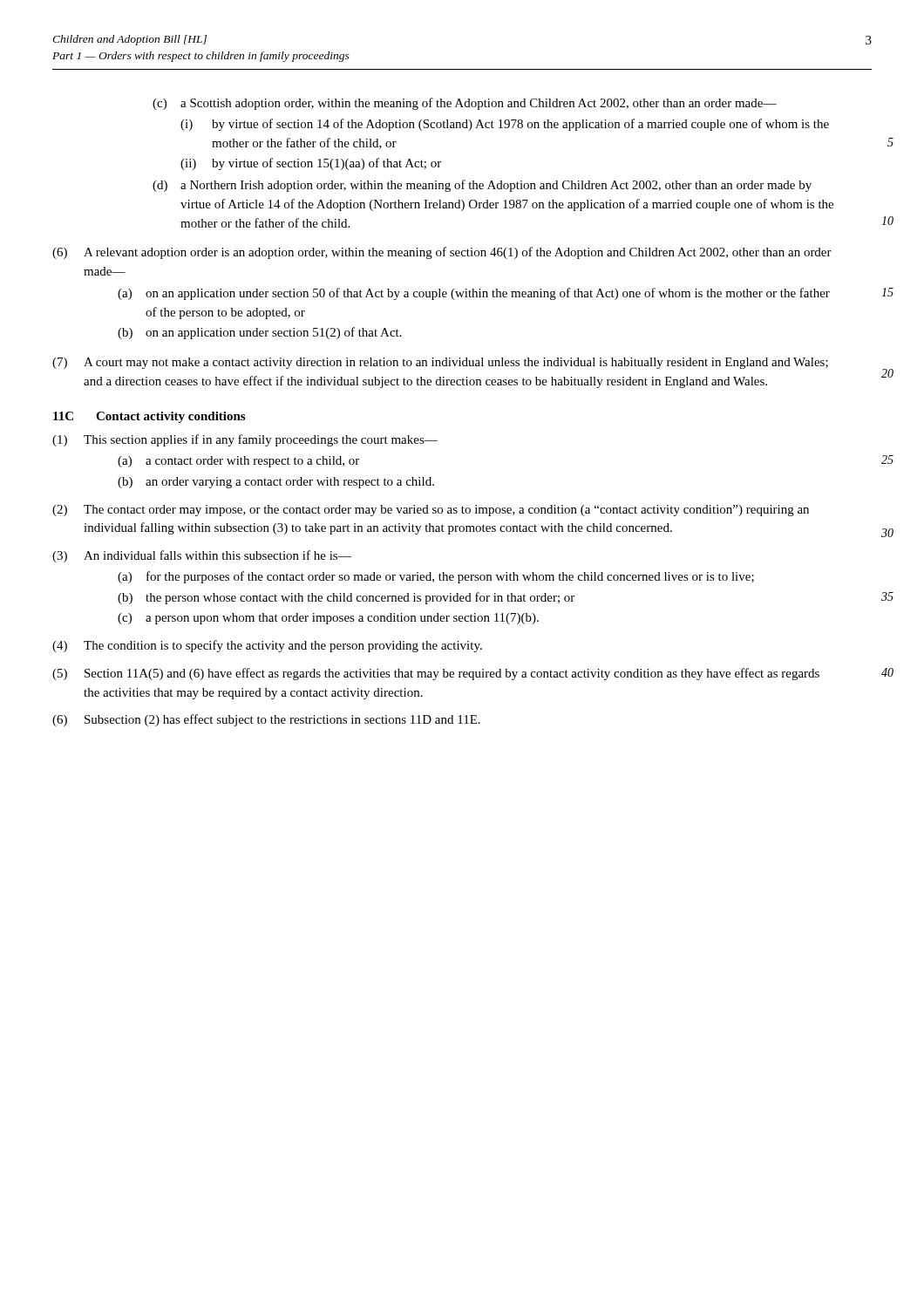Where is the passage that starts "(c) a person upon whom that"?
The height and width of the screenshot is (1308, 924).
(445, 618)
